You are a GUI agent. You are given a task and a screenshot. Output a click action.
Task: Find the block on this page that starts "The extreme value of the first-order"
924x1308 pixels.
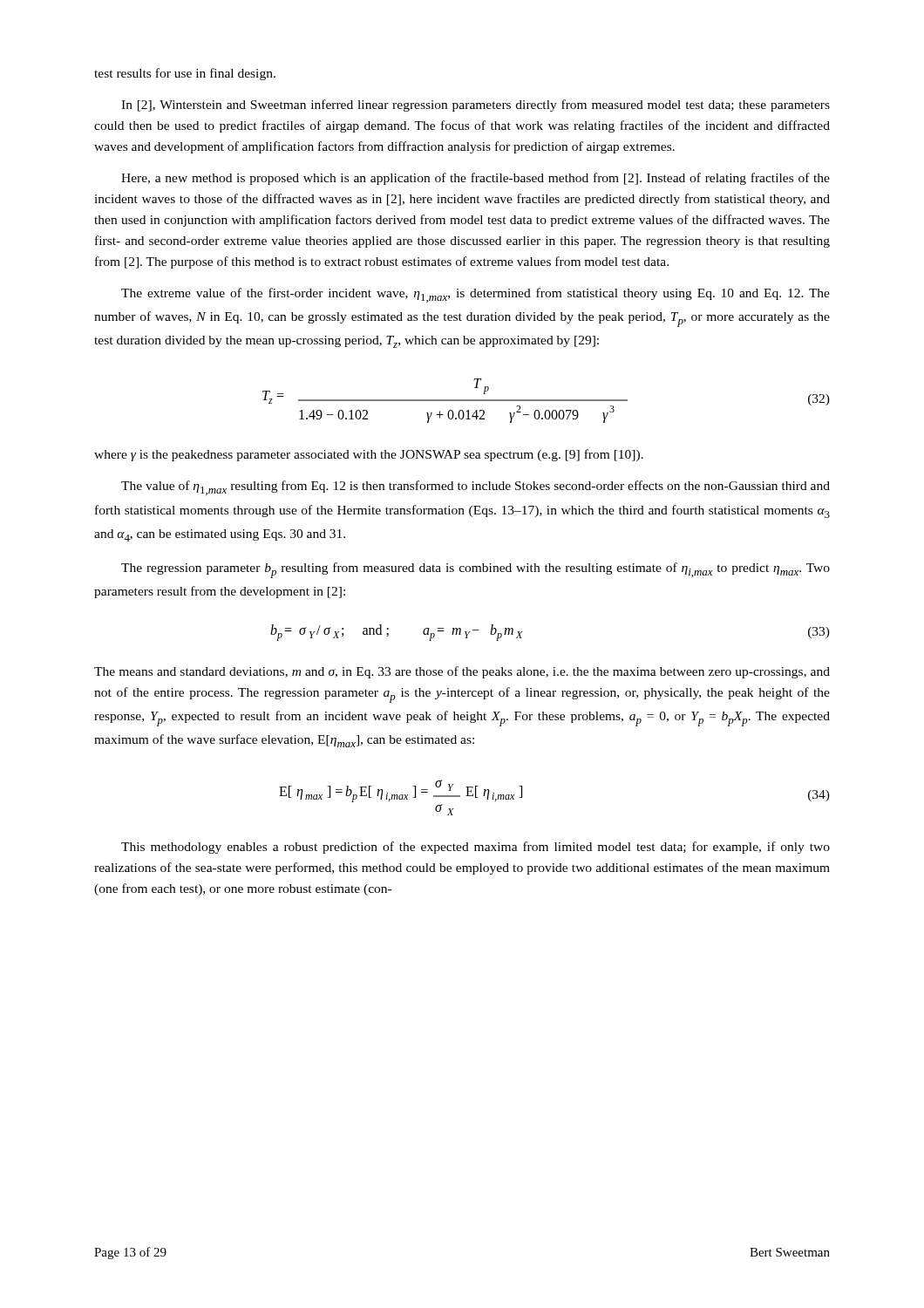462,318
